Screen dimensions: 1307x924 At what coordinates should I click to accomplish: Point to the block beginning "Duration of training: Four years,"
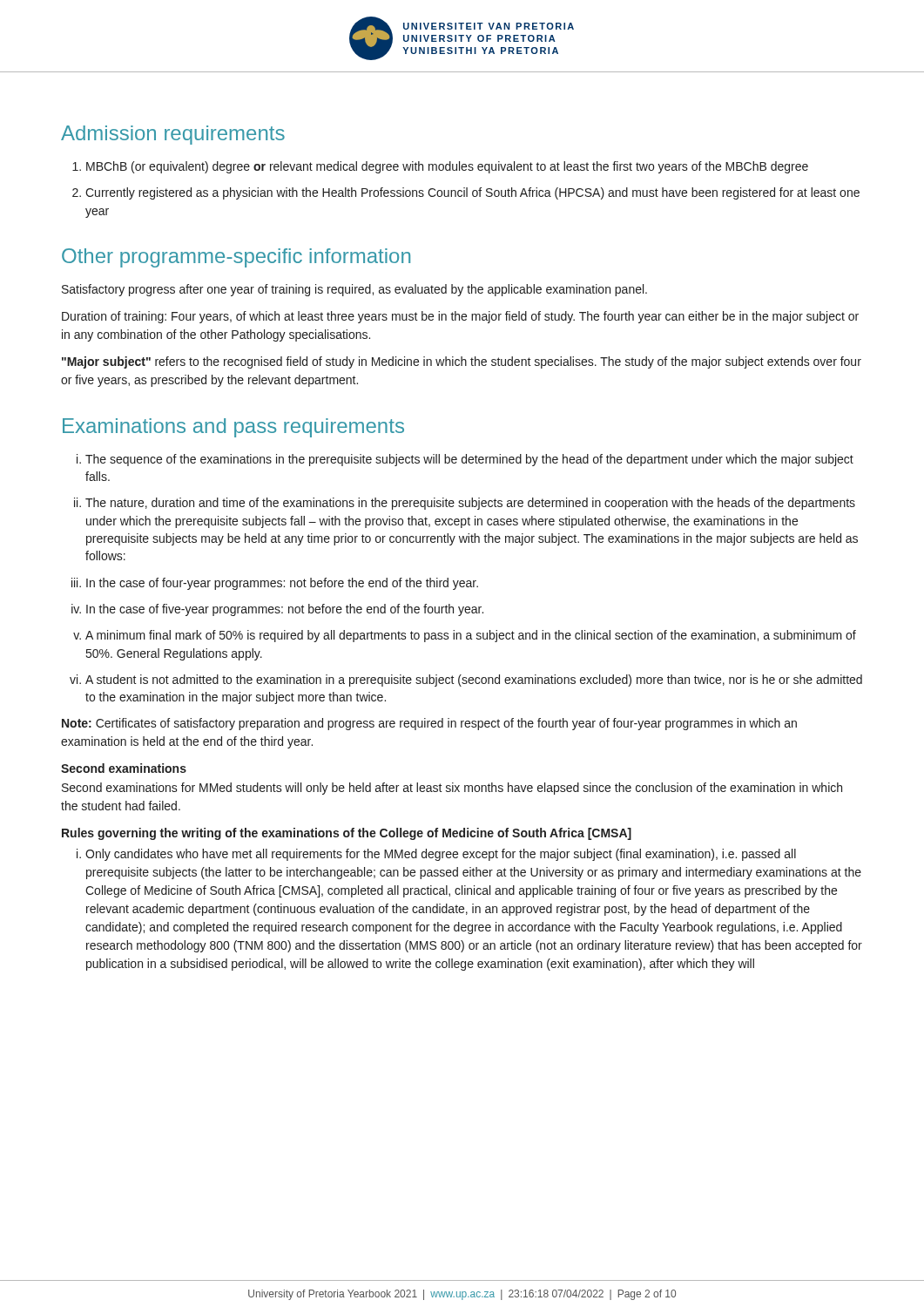[462, 326]
